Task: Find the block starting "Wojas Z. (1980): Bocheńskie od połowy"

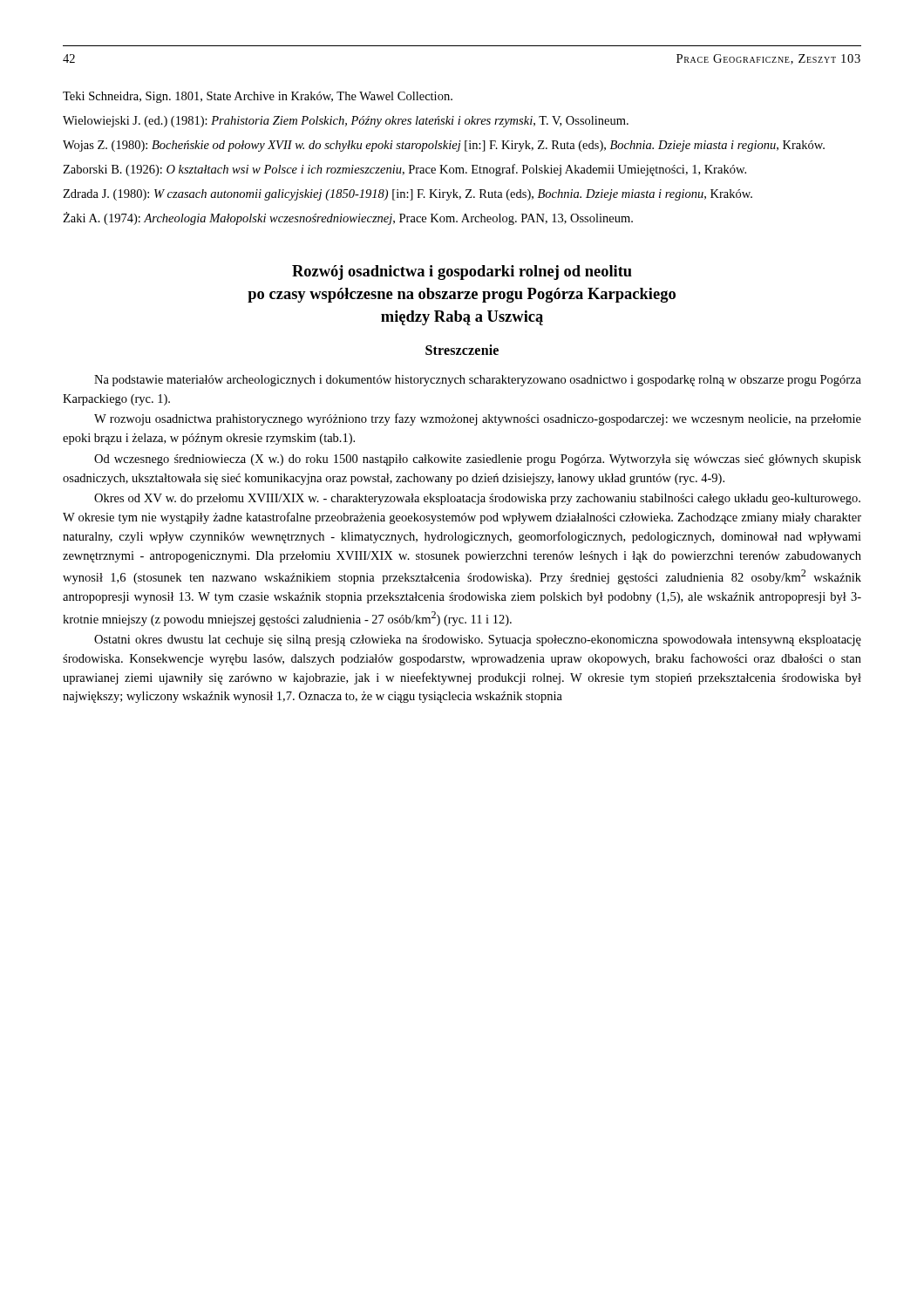Action: pyautogui.click(x=444, y=145)
